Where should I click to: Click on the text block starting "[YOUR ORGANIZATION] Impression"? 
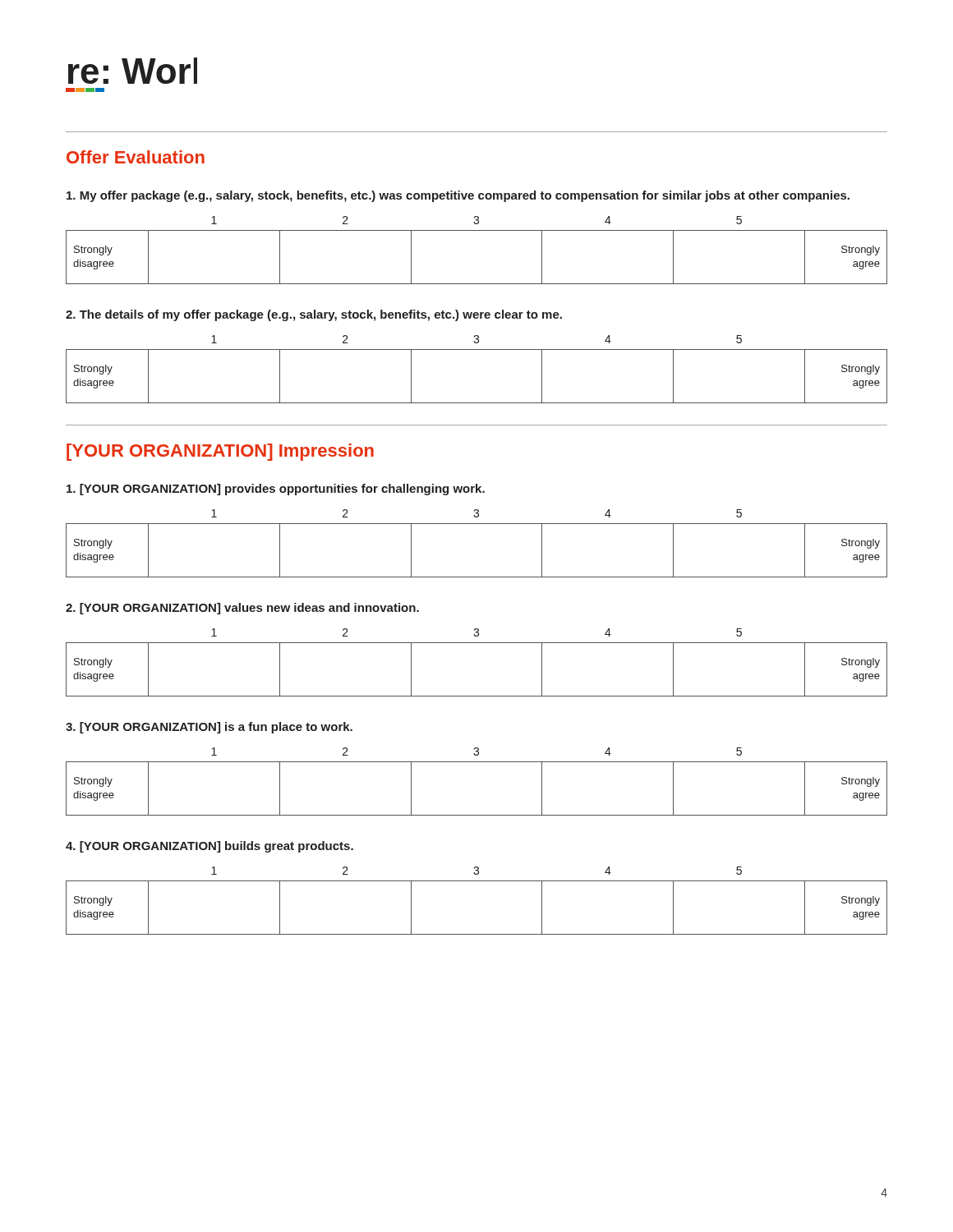click(220, 450)
